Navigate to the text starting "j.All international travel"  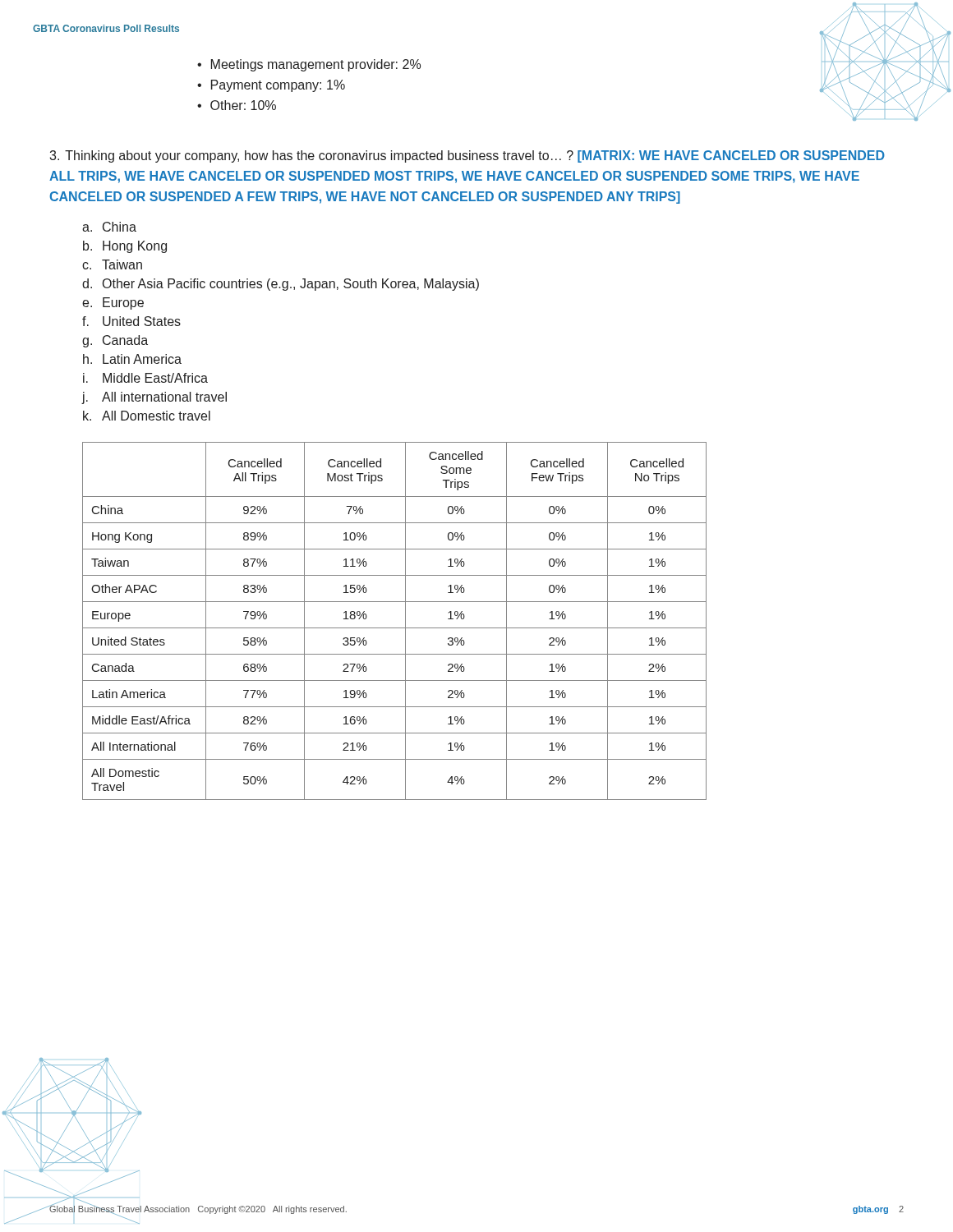pyautogui.click(x=155, y=398)
